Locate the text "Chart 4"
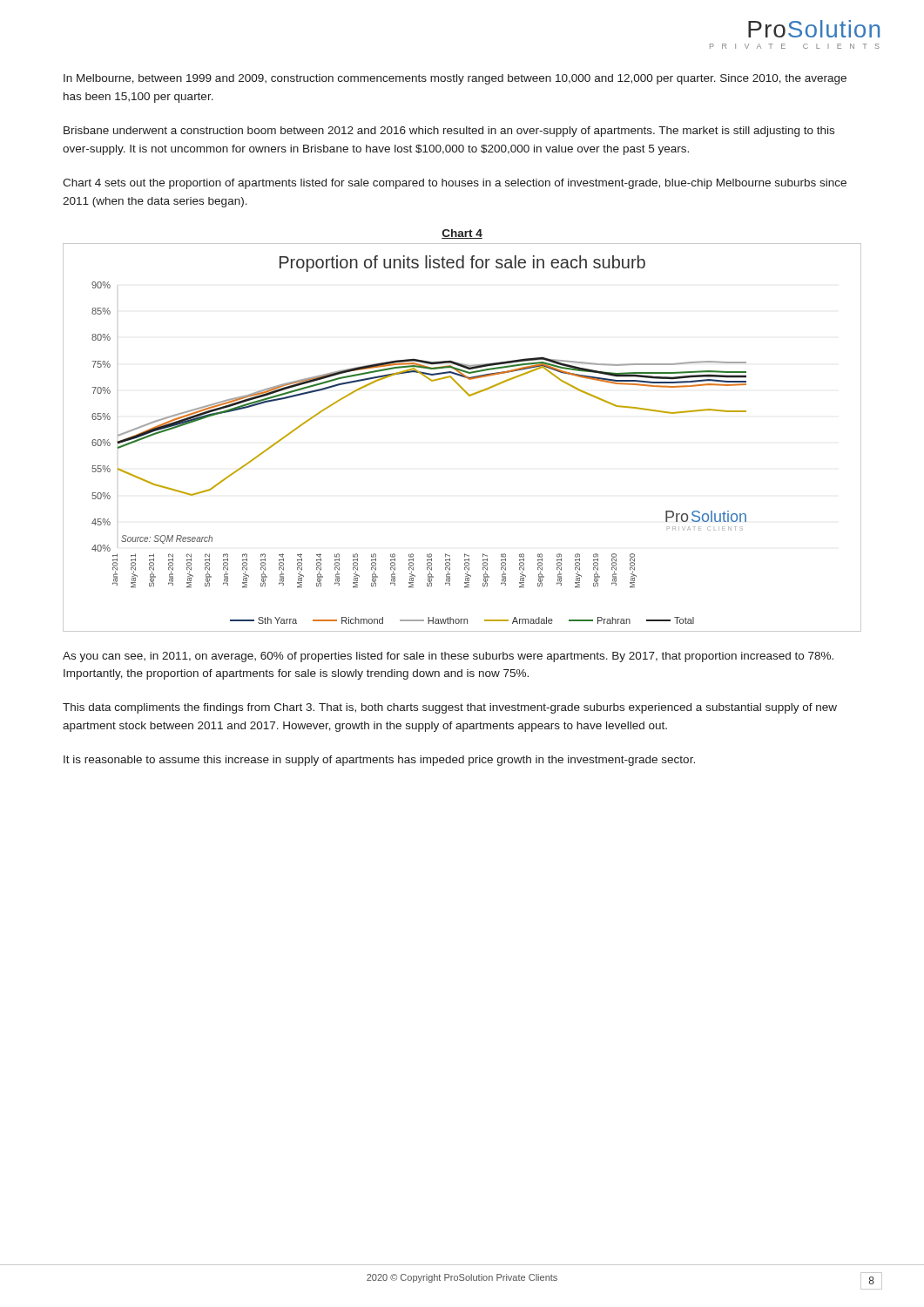This screenshot has width=924, height=1307. 462,233
